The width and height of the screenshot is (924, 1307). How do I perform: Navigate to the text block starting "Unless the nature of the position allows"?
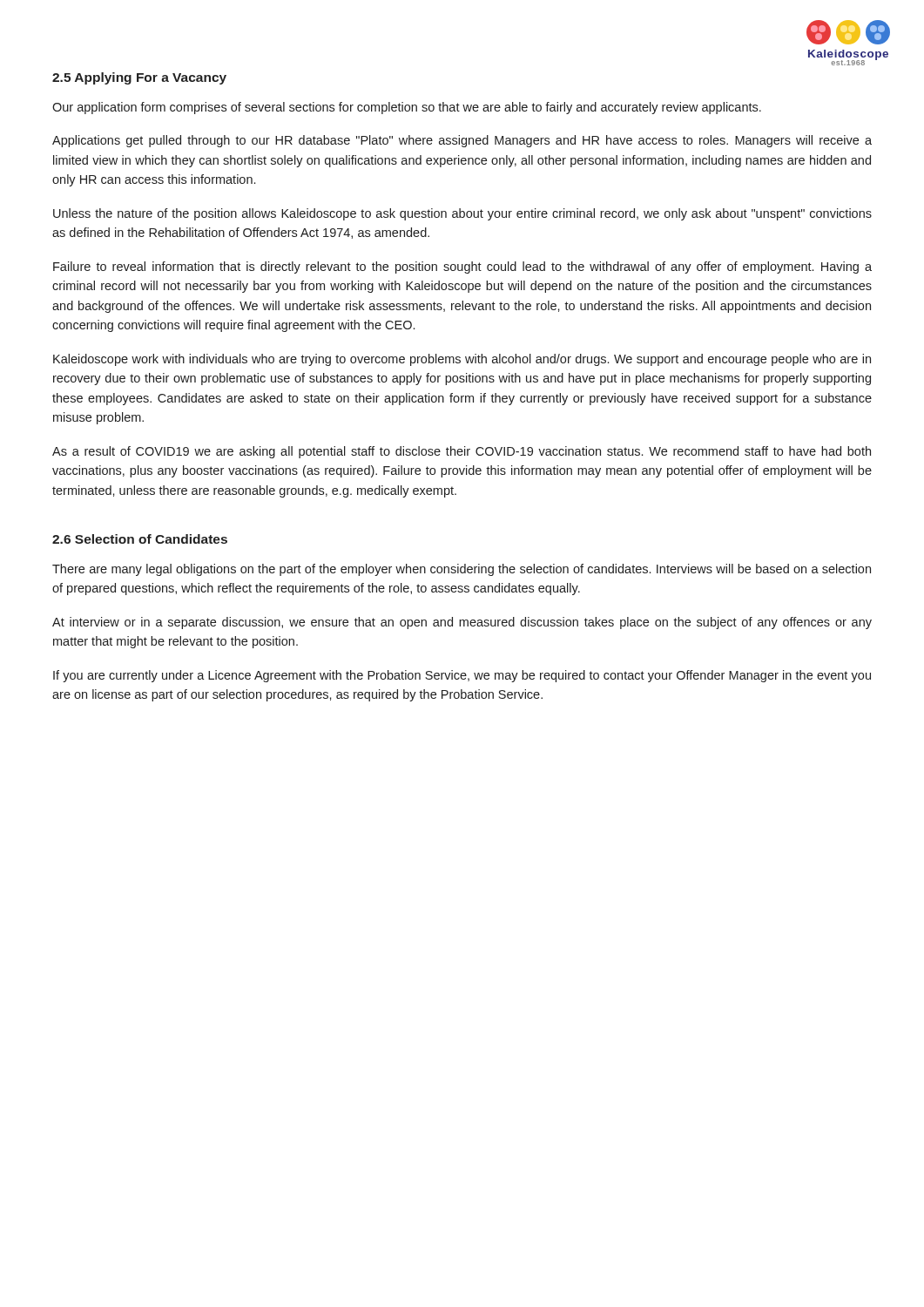click(x=462, y=223)
